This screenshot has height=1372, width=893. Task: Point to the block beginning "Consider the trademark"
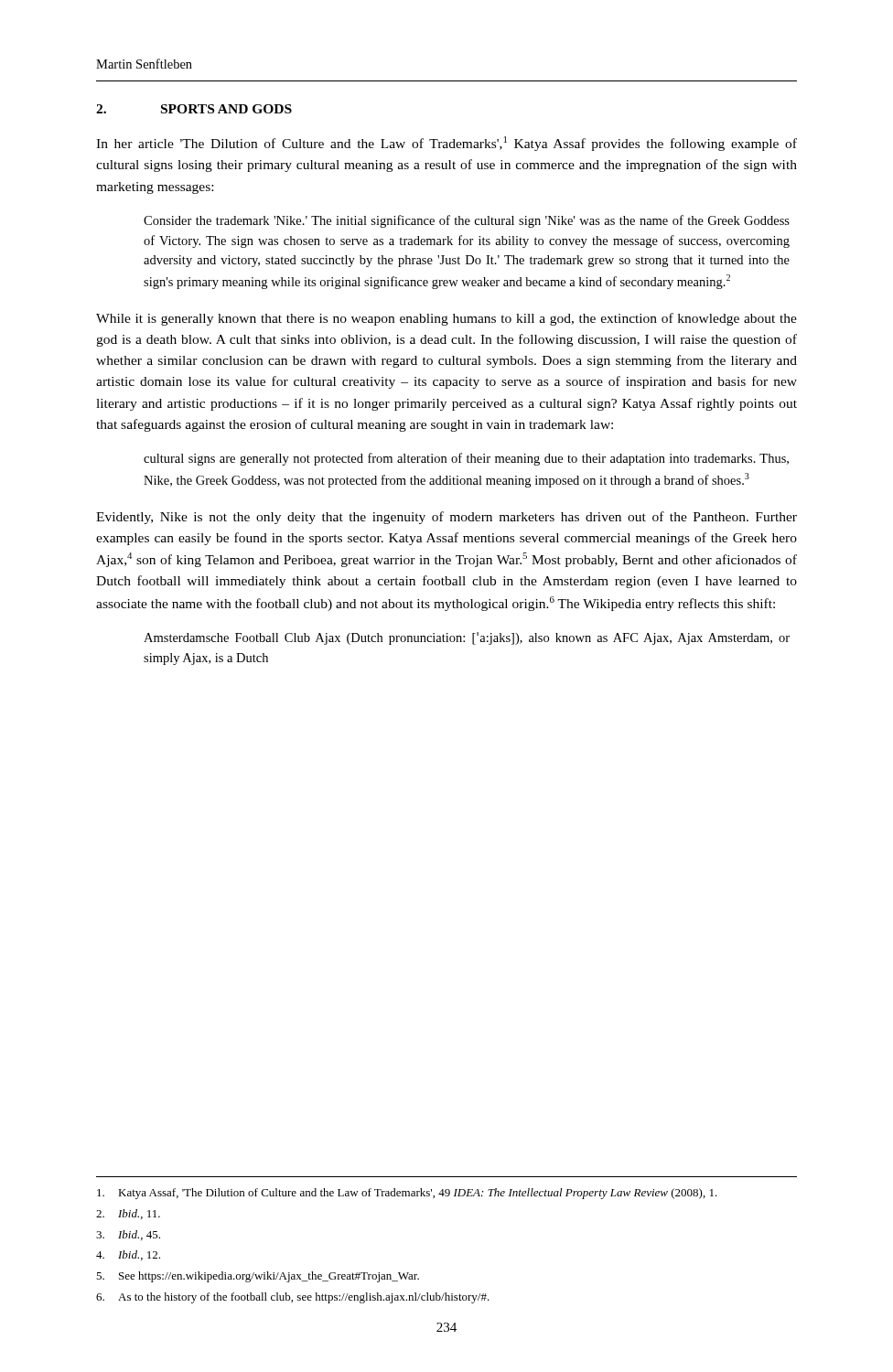pyautogui.click(x=467, y=251)
